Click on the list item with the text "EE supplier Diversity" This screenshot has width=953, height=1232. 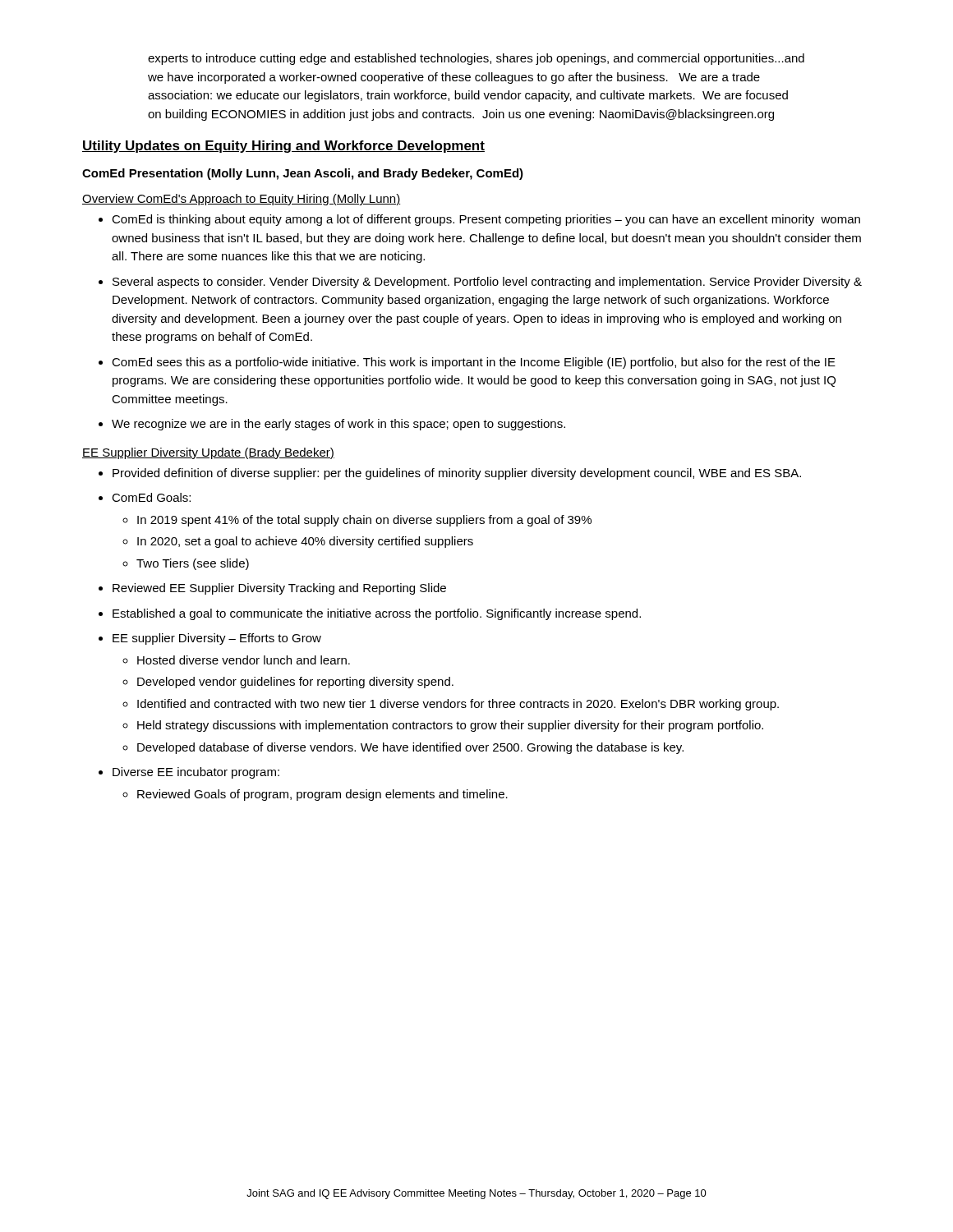pos(491,694)
